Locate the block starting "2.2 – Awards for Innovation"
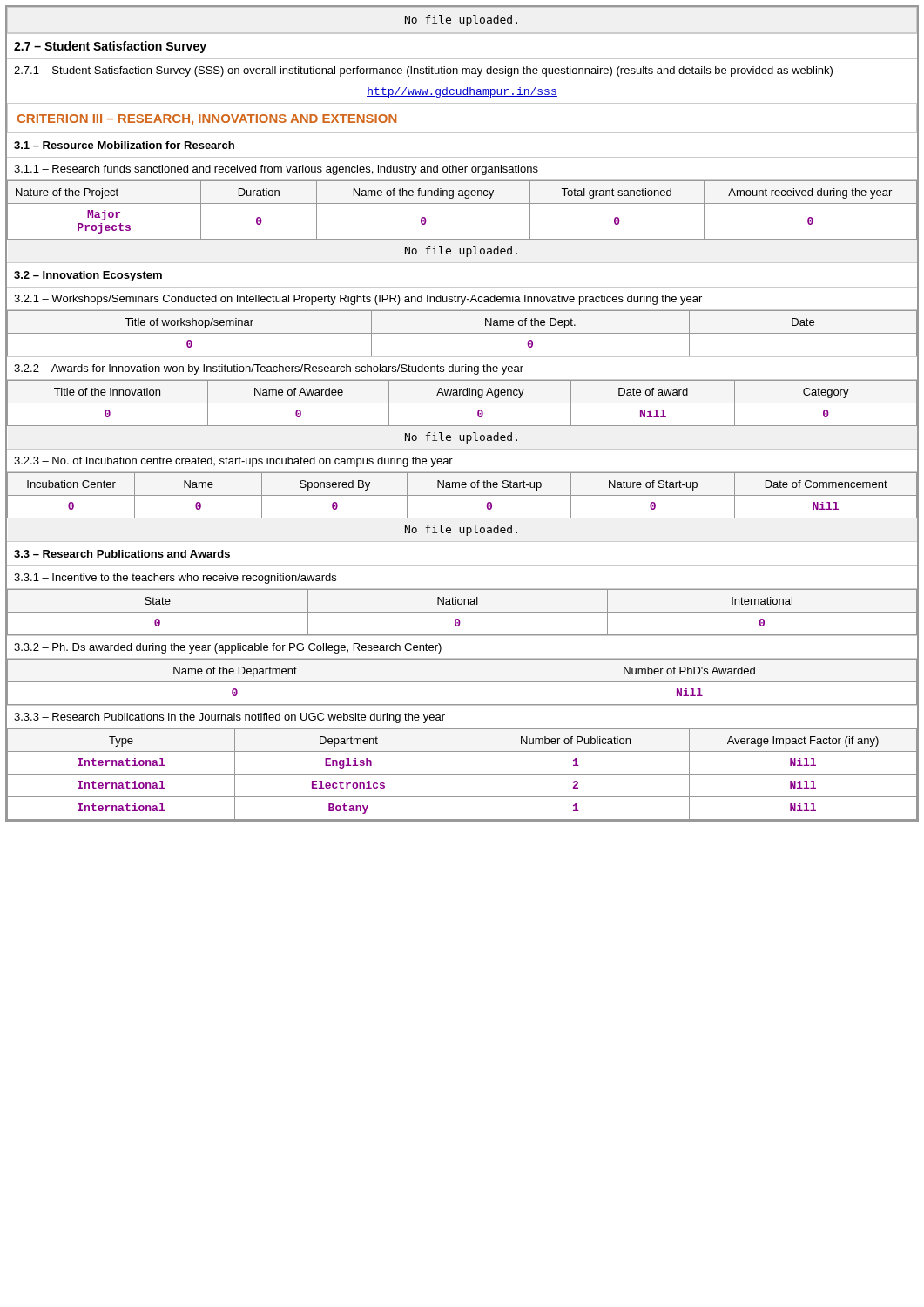924x1307 pixels. click(x=269, y=368)
